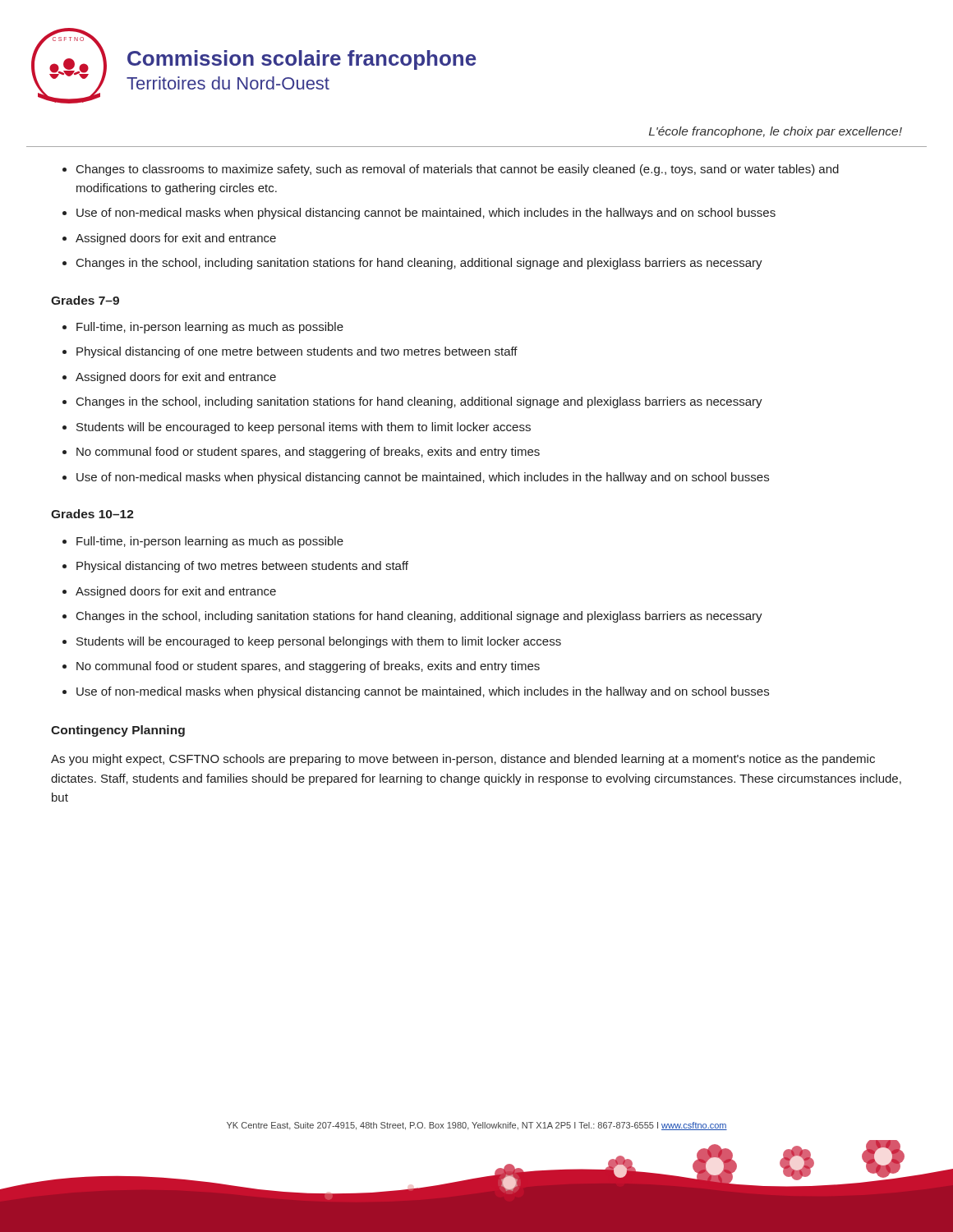The height and width of the screenshot is (1232, 953).
Task: Where is the passage that starts "As you might"?
Action: 476,778
